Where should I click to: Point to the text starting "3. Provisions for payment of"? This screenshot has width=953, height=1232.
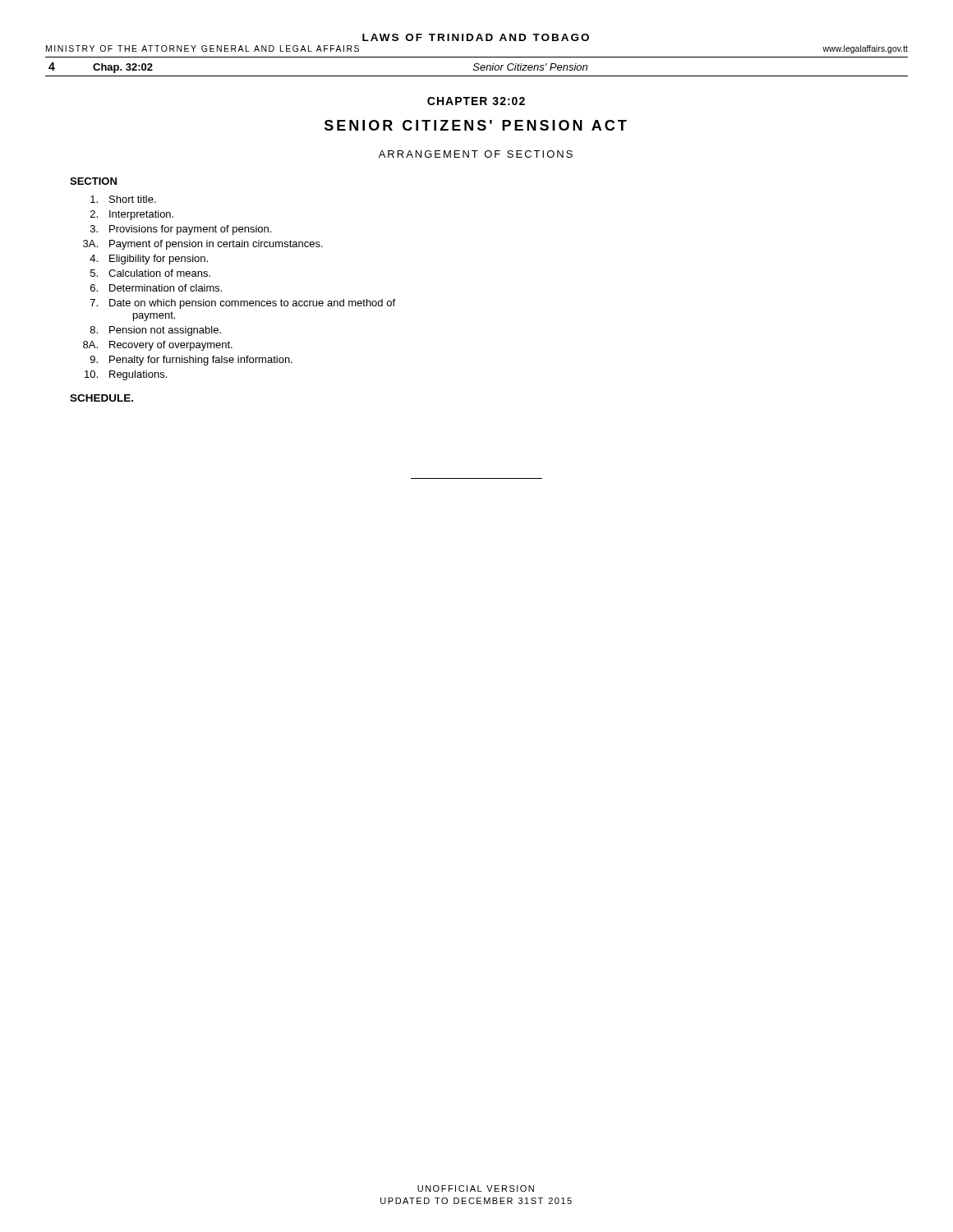click(159, 229)
